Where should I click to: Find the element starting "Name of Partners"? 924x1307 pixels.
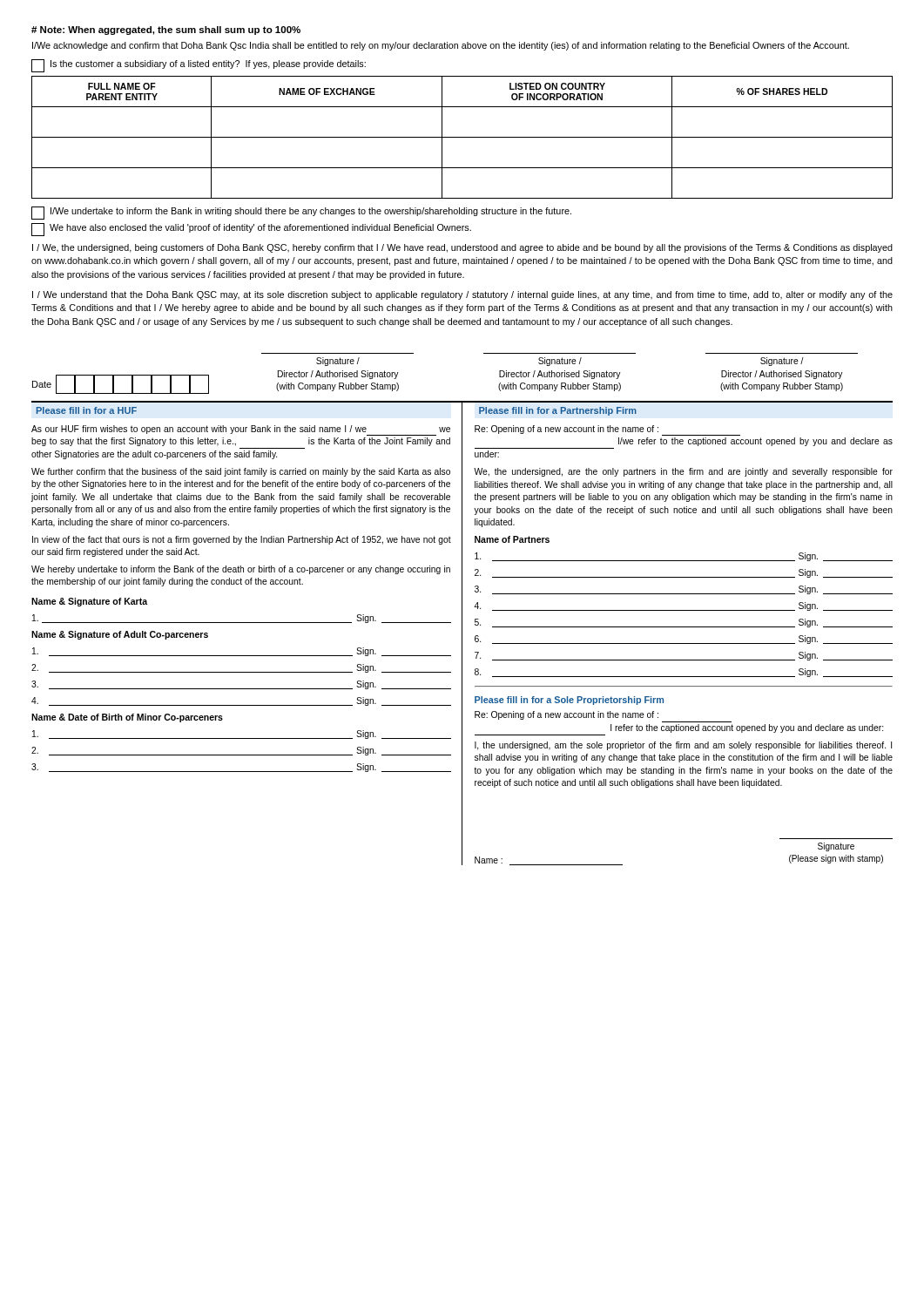[x=512, y=539]
